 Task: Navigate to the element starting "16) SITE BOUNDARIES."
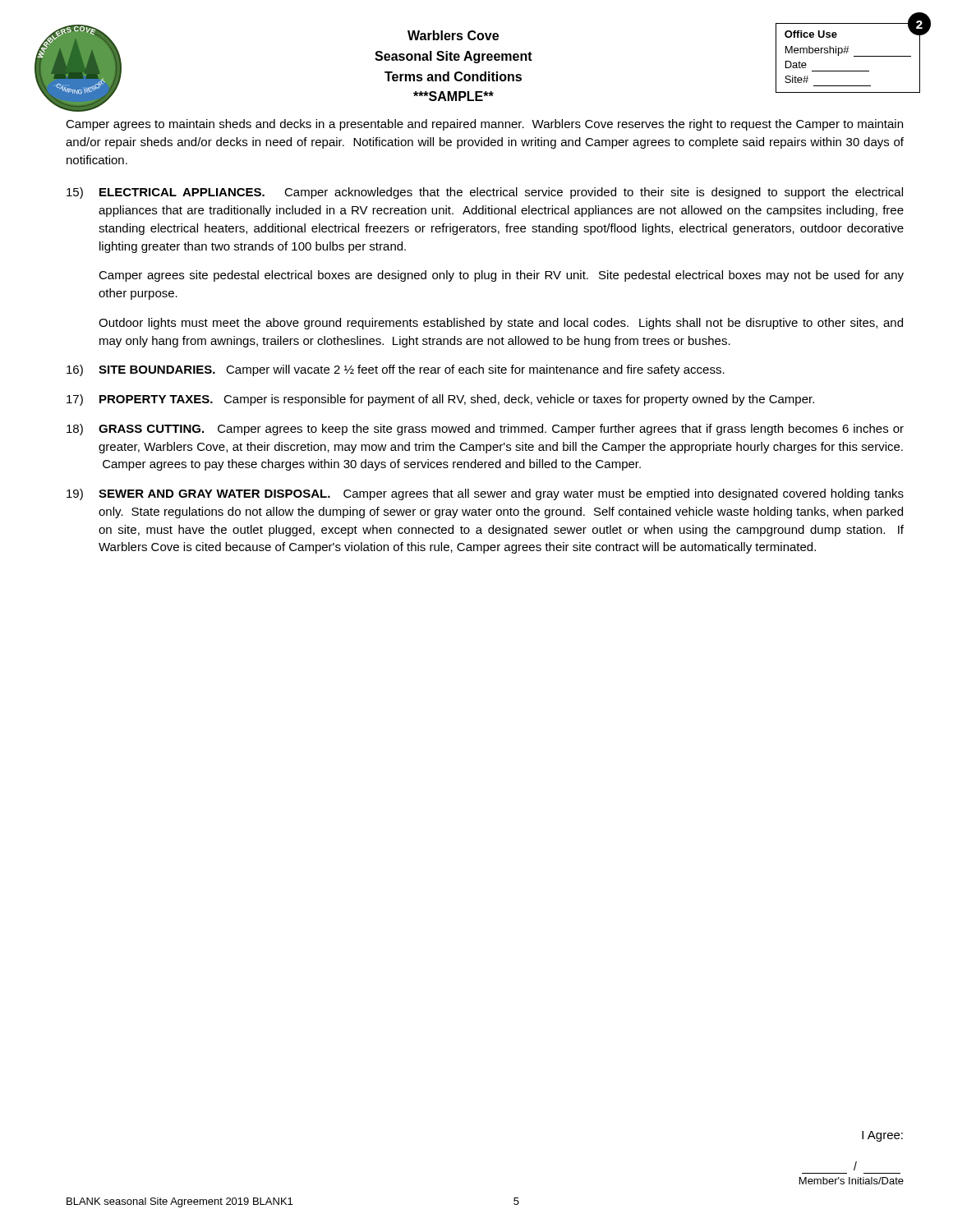click(485, 370)
